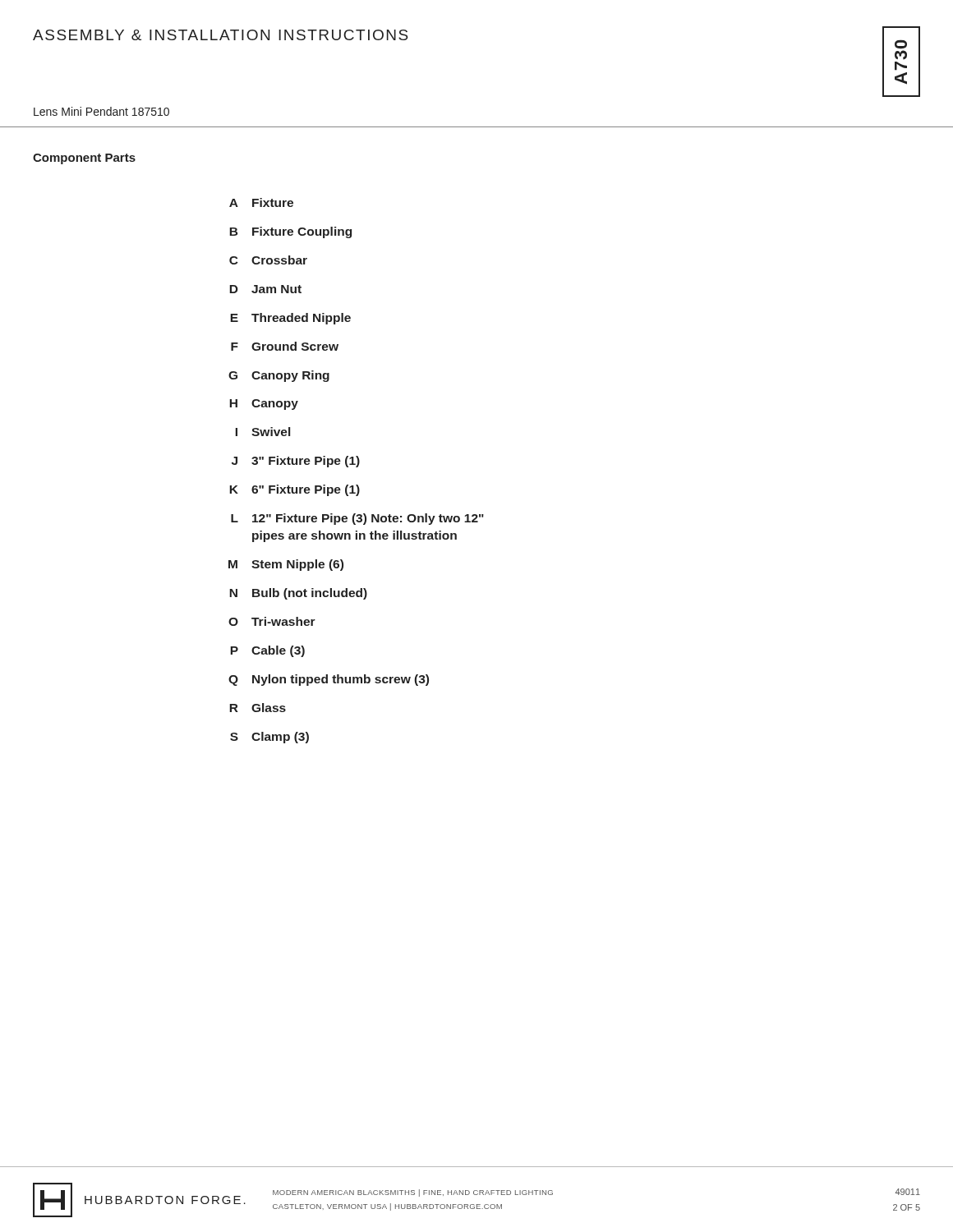Point to the block starting "K 6" Fixture Pipe (1)"

click(x=287, y=490)
